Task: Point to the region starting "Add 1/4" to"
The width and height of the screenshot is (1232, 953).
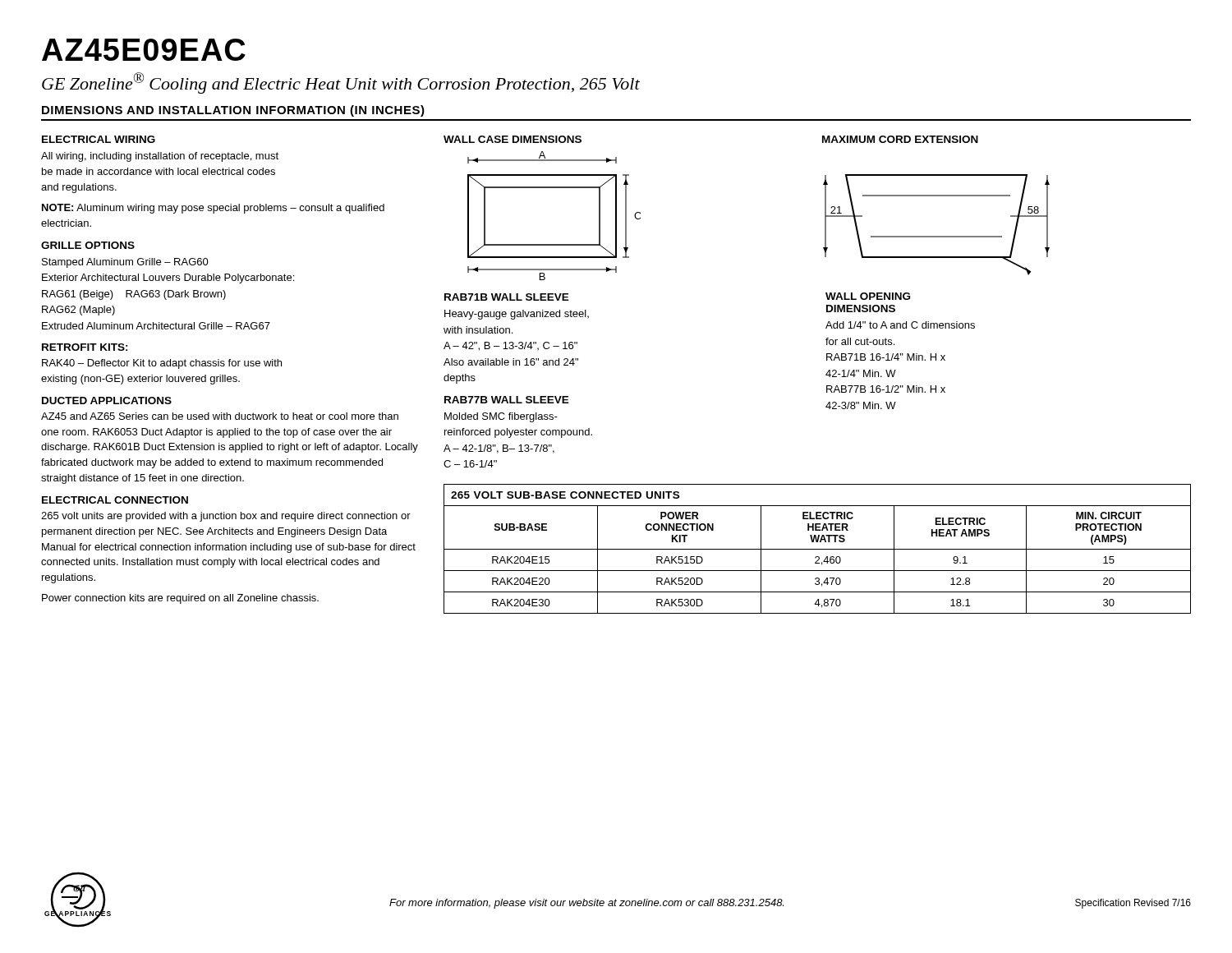Action: (900, 365)
